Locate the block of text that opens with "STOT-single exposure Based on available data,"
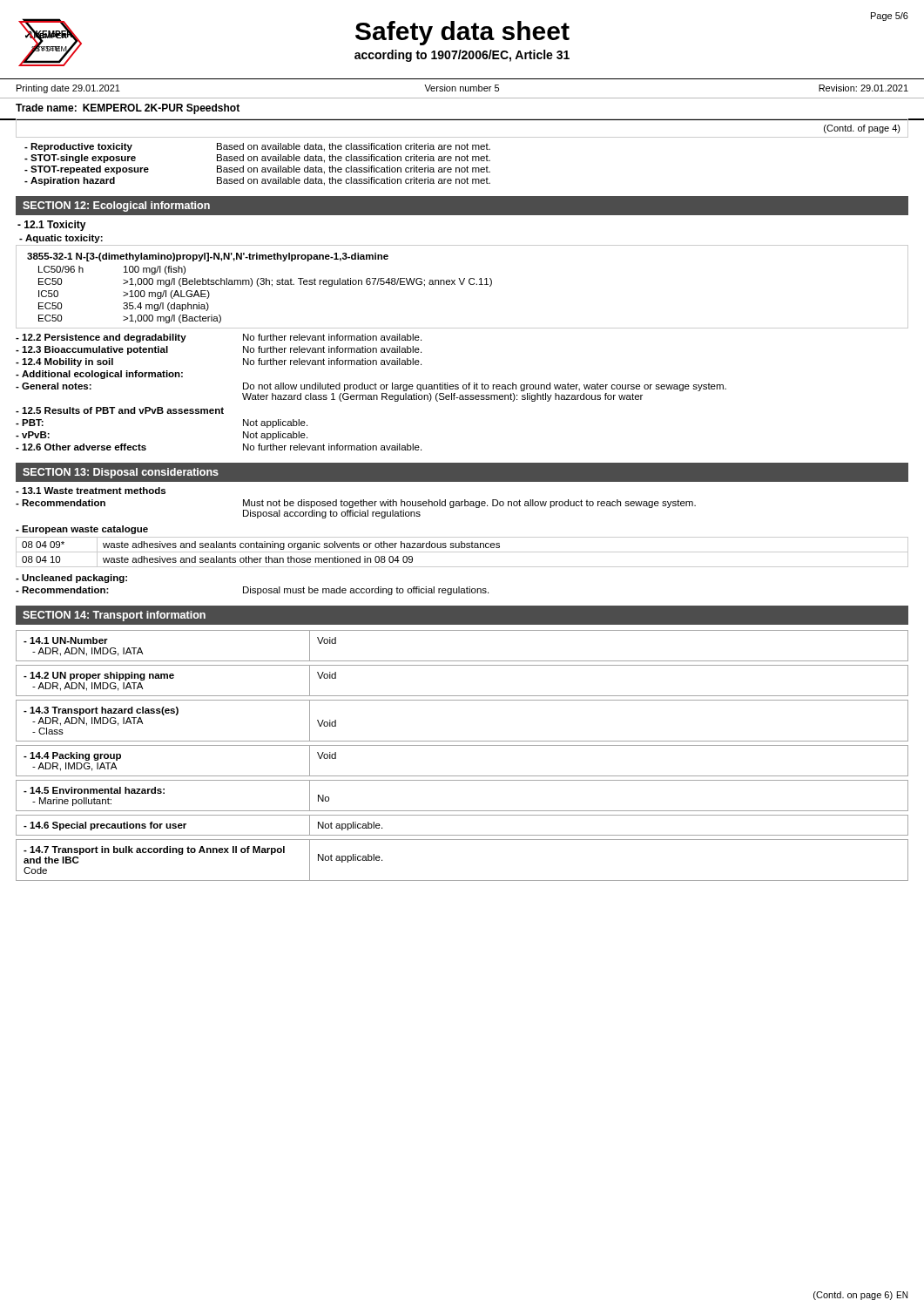924x1307 pixels. click(x=462, y=158)
